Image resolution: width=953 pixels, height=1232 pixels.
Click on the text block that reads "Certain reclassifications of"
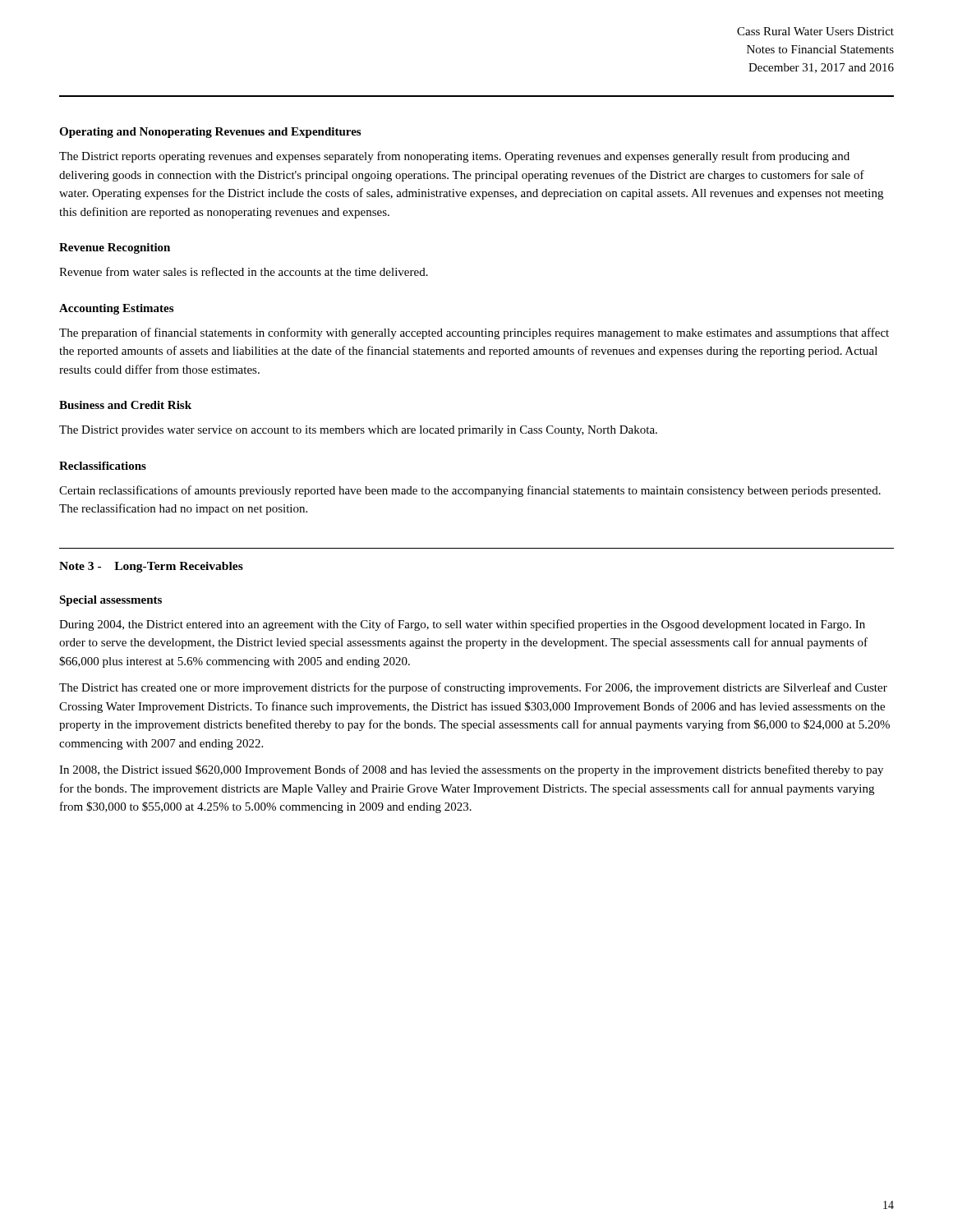pyautogui.click(x=470, y=499)
